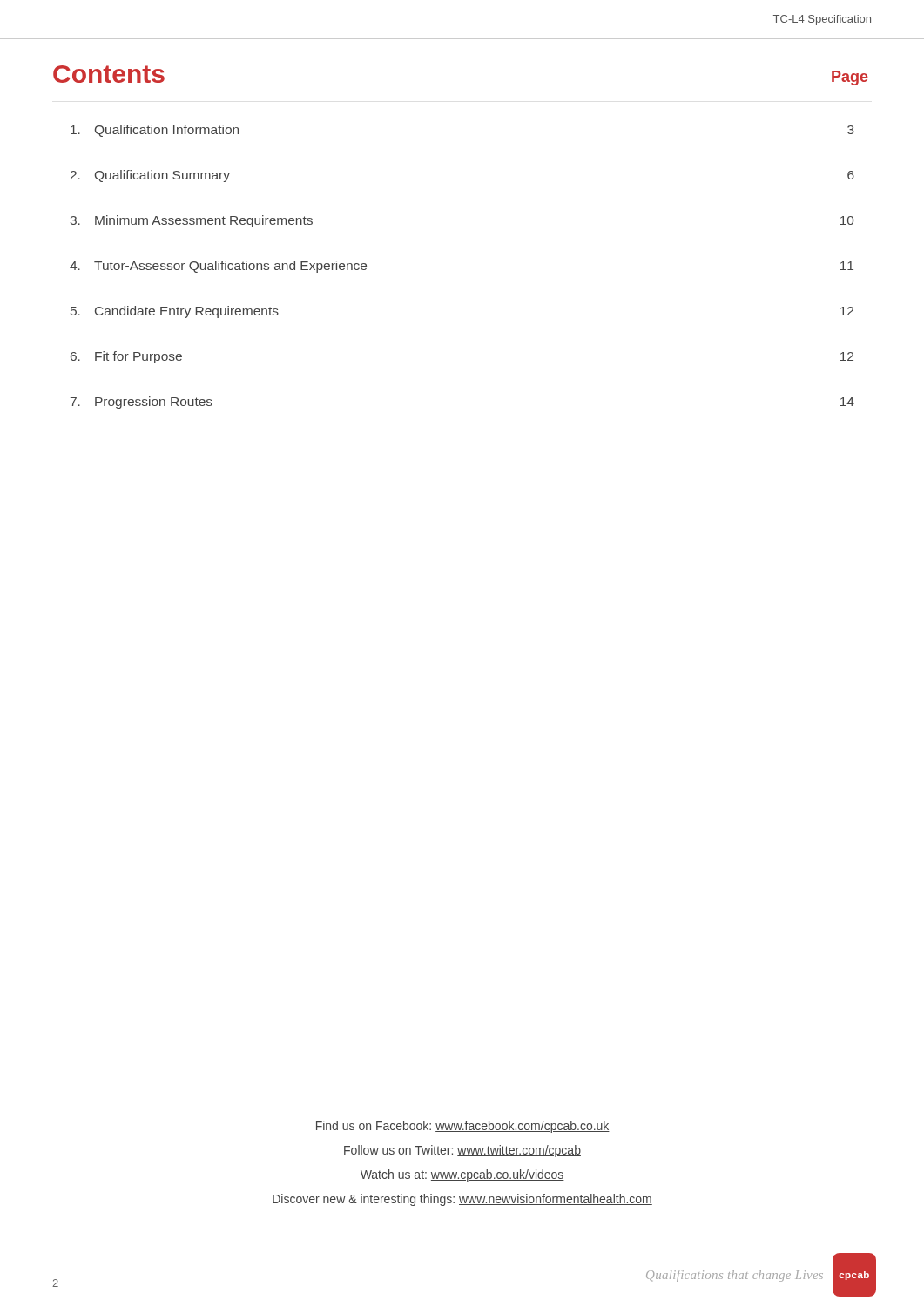Image resolution: width=924 pixels, height=1307 pixels.
Task: Find "3. Minimum Assessment Requirements 10" on this page
Action: coord(201,221)
